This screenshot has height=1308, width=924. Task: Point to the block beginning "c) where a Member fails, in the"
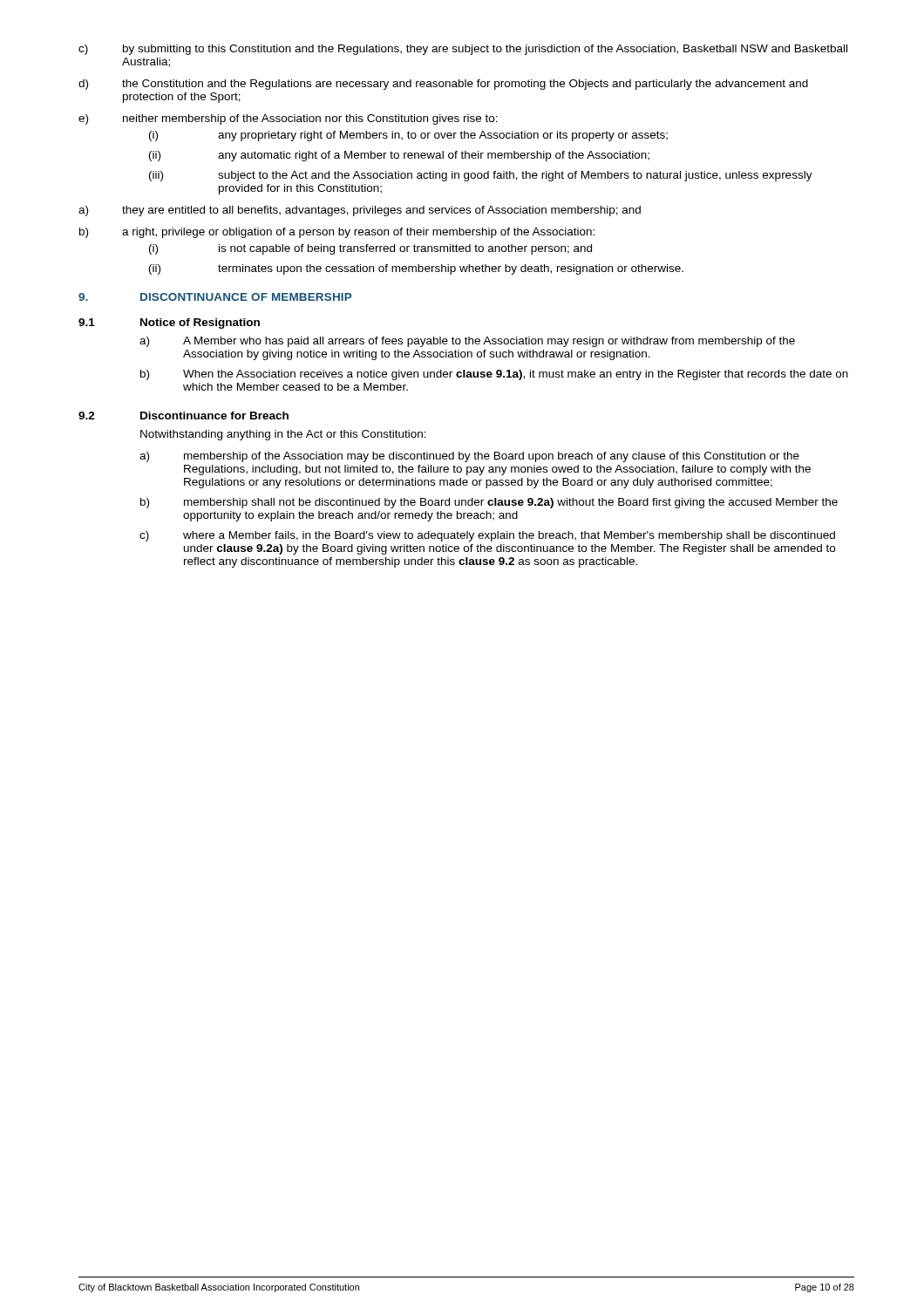point(497,548)
